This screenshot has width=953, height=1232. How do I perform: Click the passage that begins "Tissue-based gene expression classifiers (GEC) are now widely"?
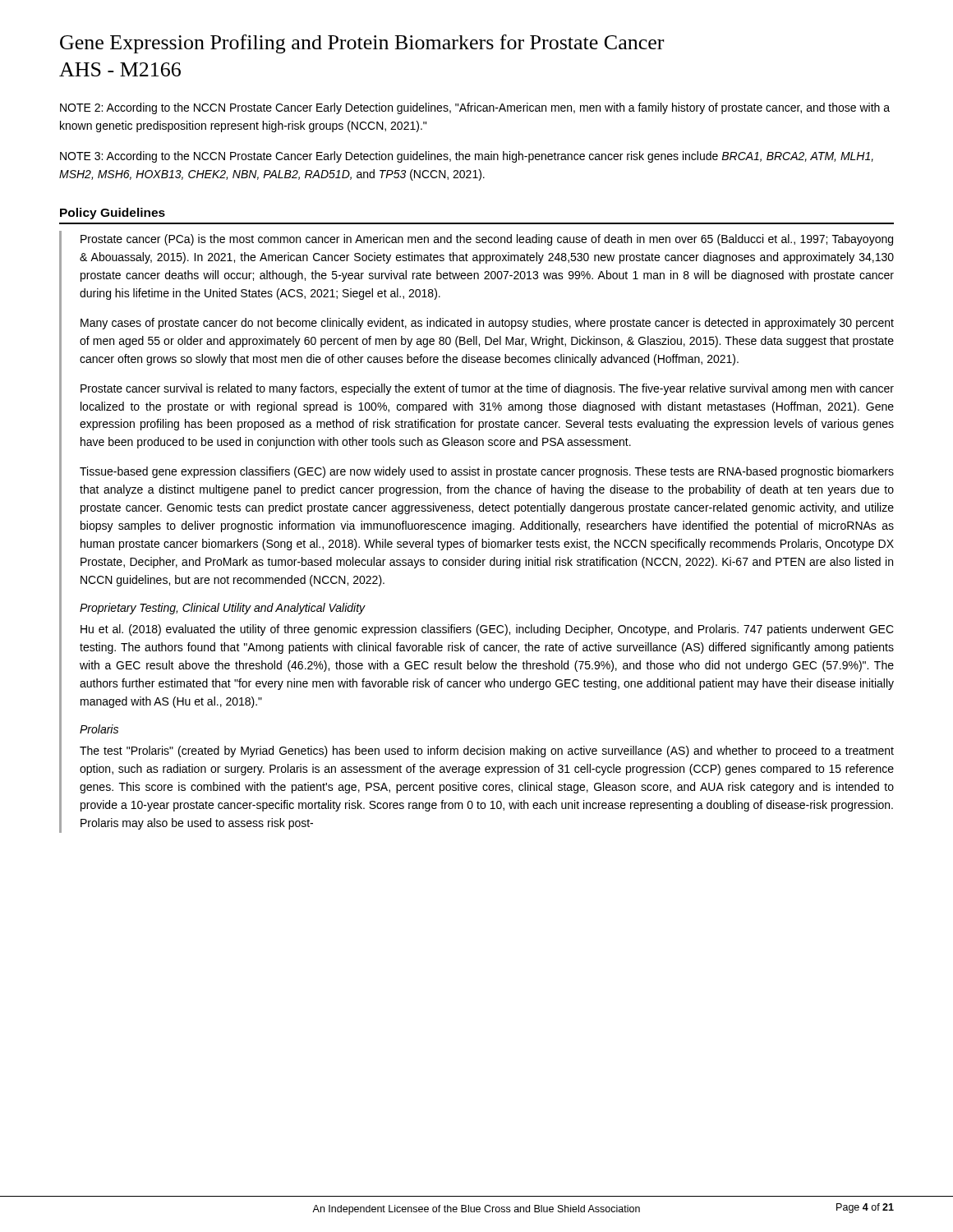tap(487, 526)
